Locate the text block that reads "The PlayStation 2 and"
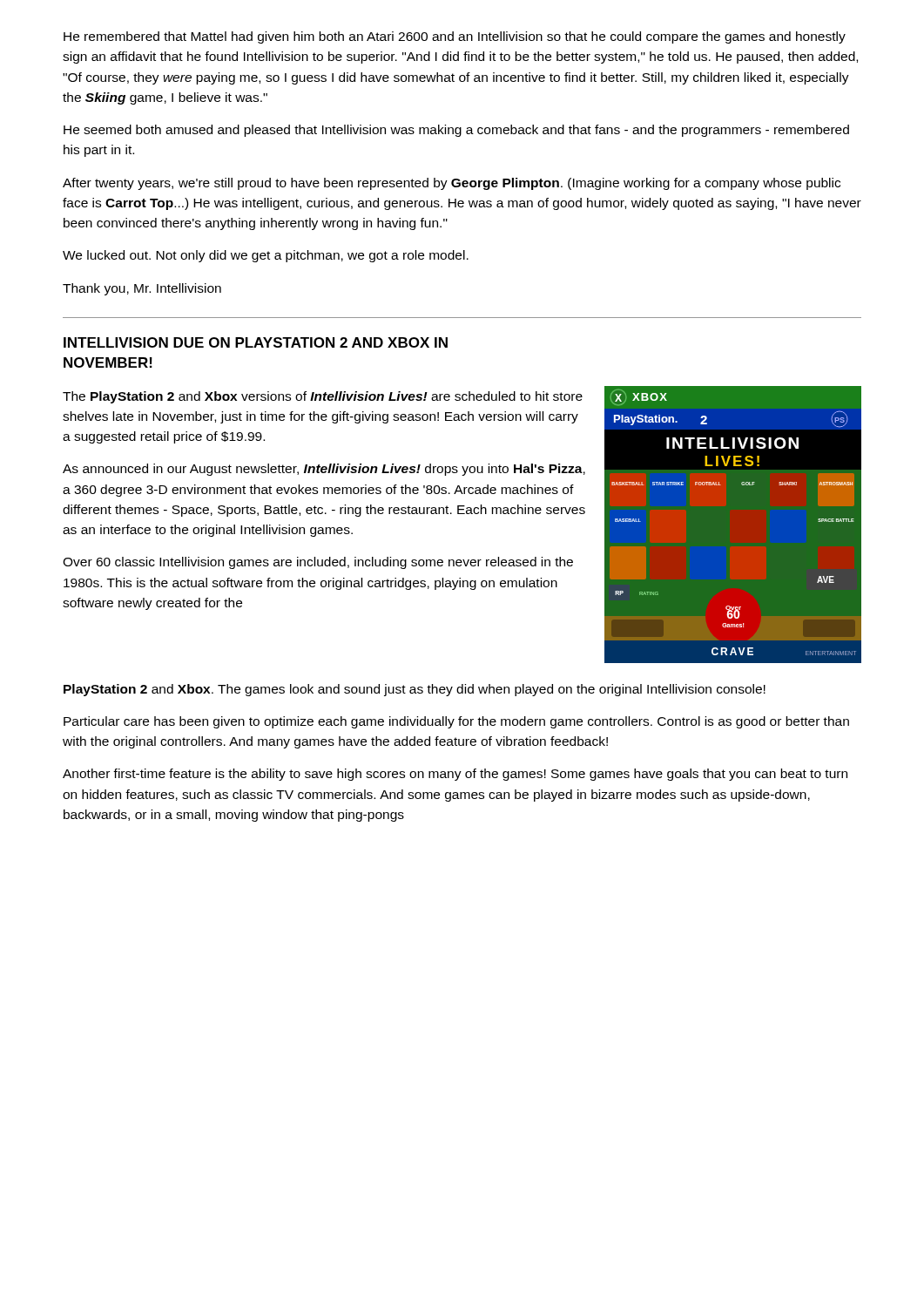Viewport: 924px width, 1307px height. pos(323,416)
